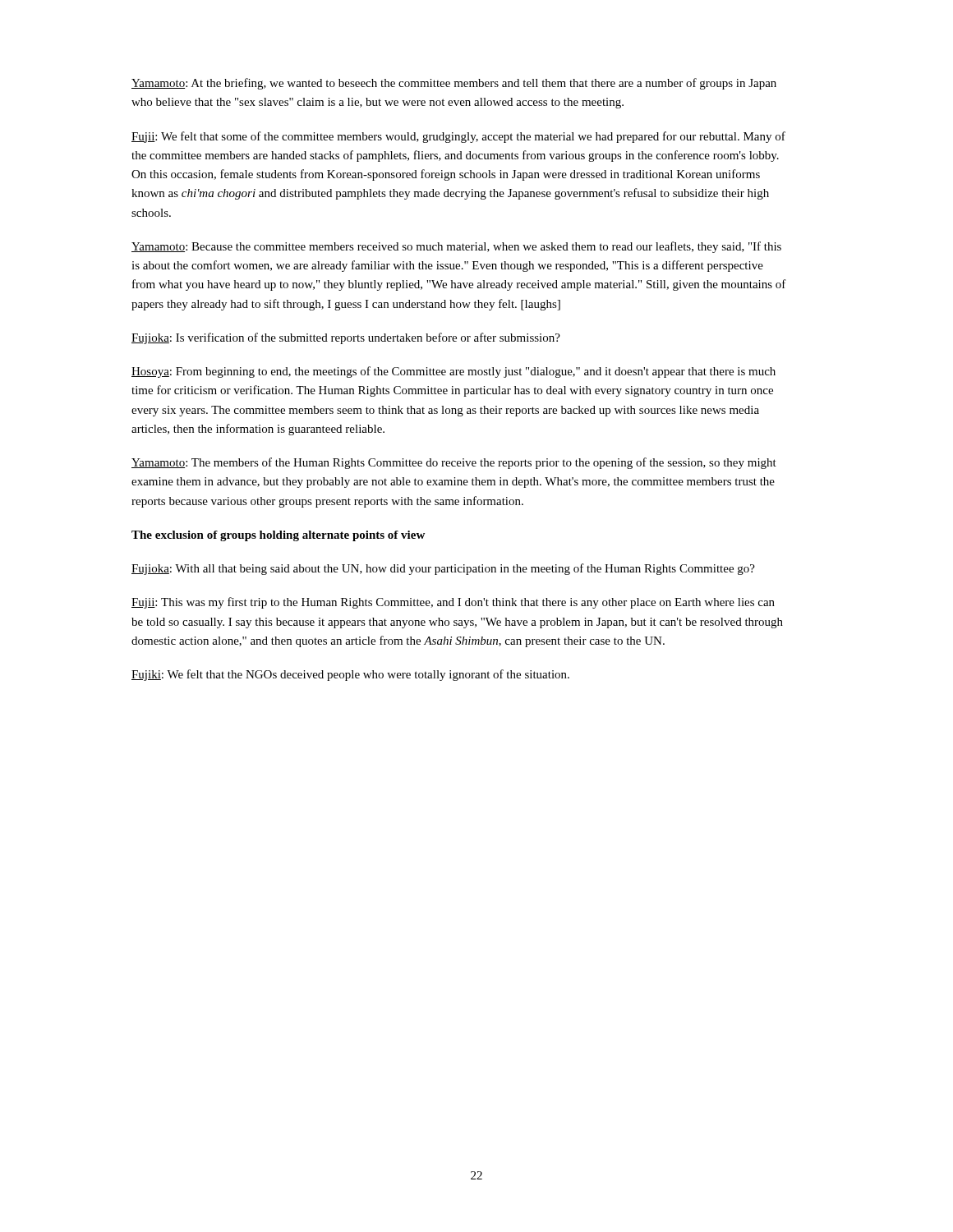The image size is (953, 1232).
Task: Select the text block that says "Fujioka: Is verification of the"
Action: 346,337
